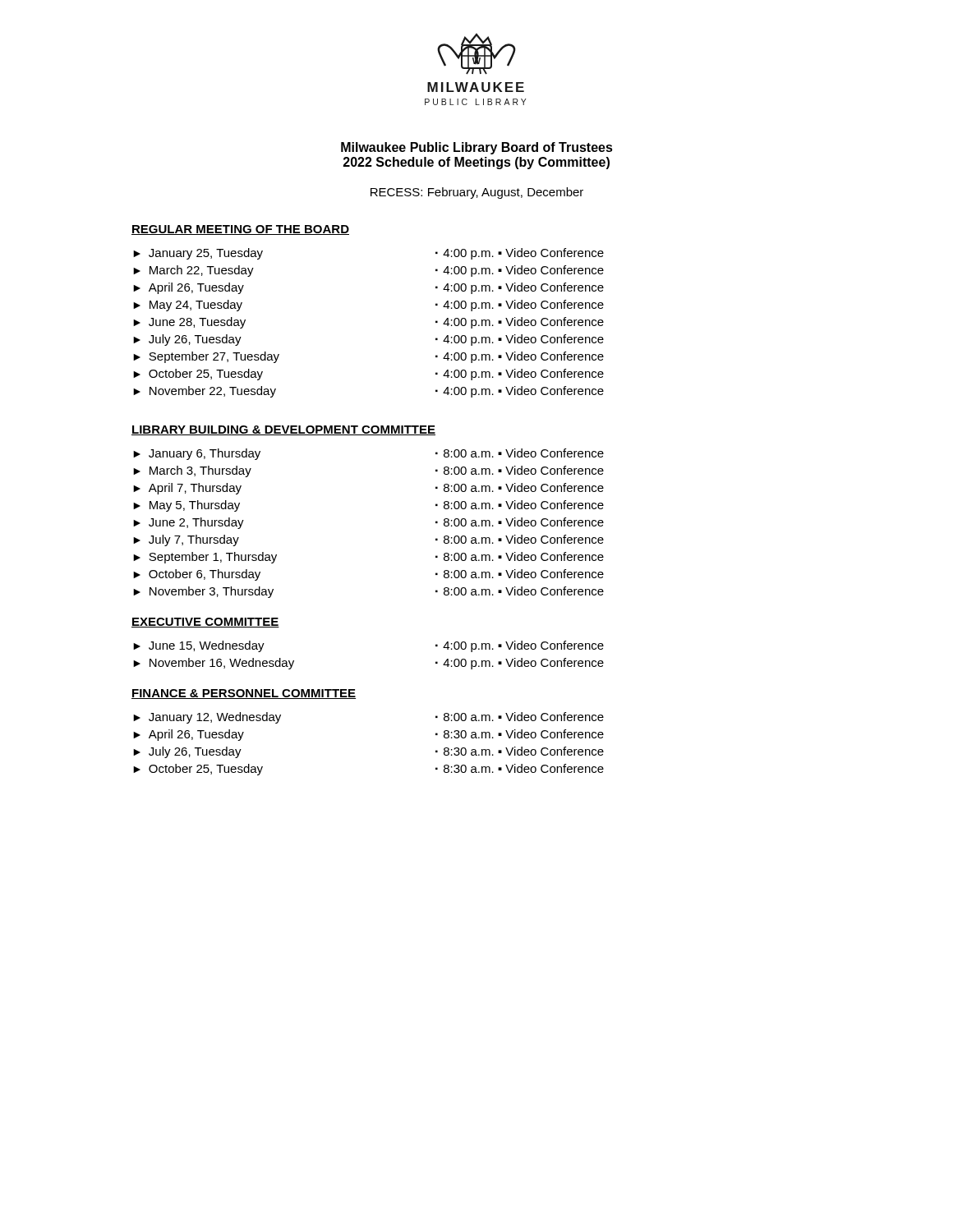This screenshot has height=1232, width=953.
Task: Navigate to the region starting "REGULAR MEETING OF"
Action: coord(240,229)
